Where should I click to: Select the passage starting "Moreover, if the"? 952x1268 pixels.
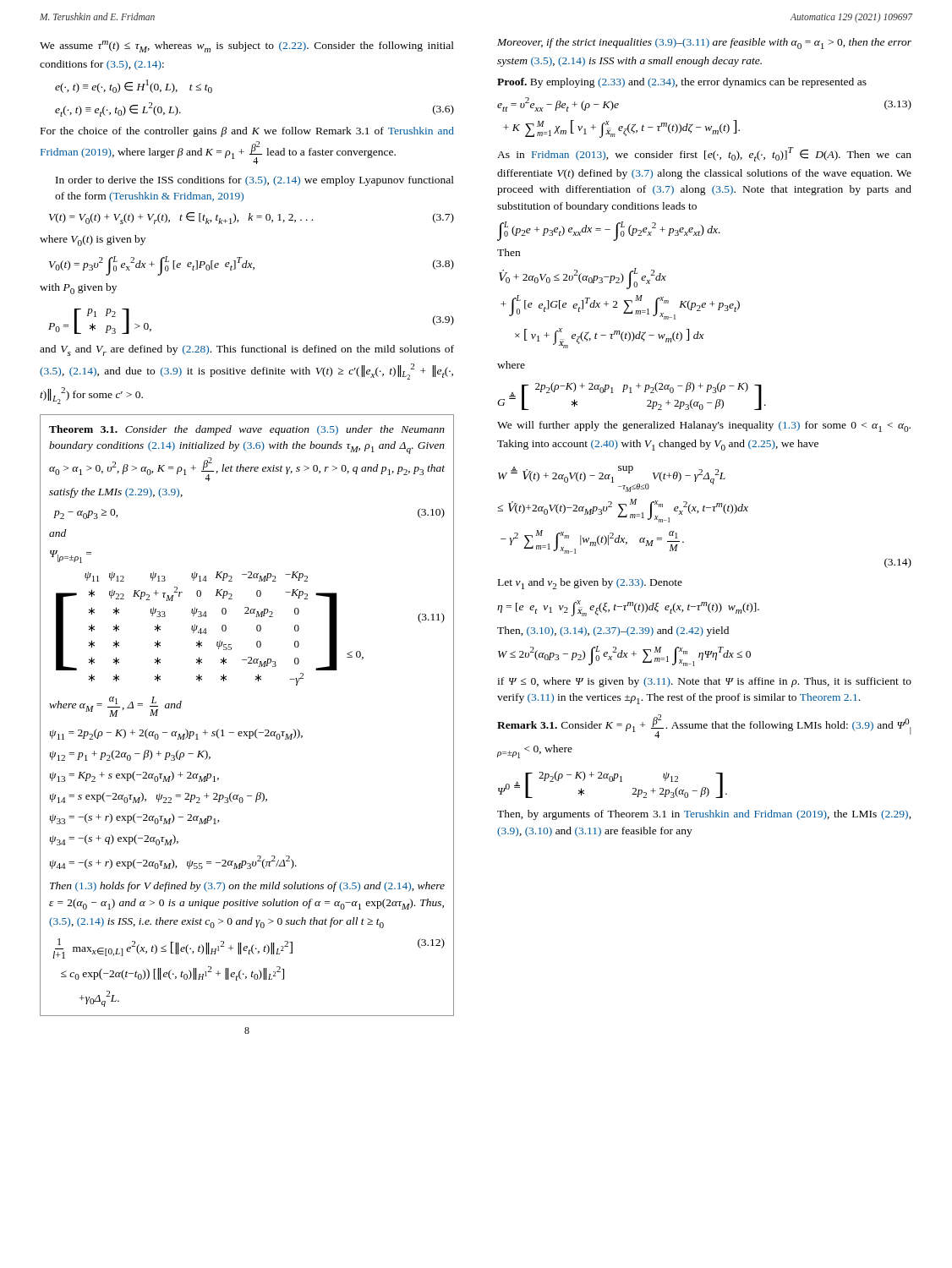coord(704,51)
